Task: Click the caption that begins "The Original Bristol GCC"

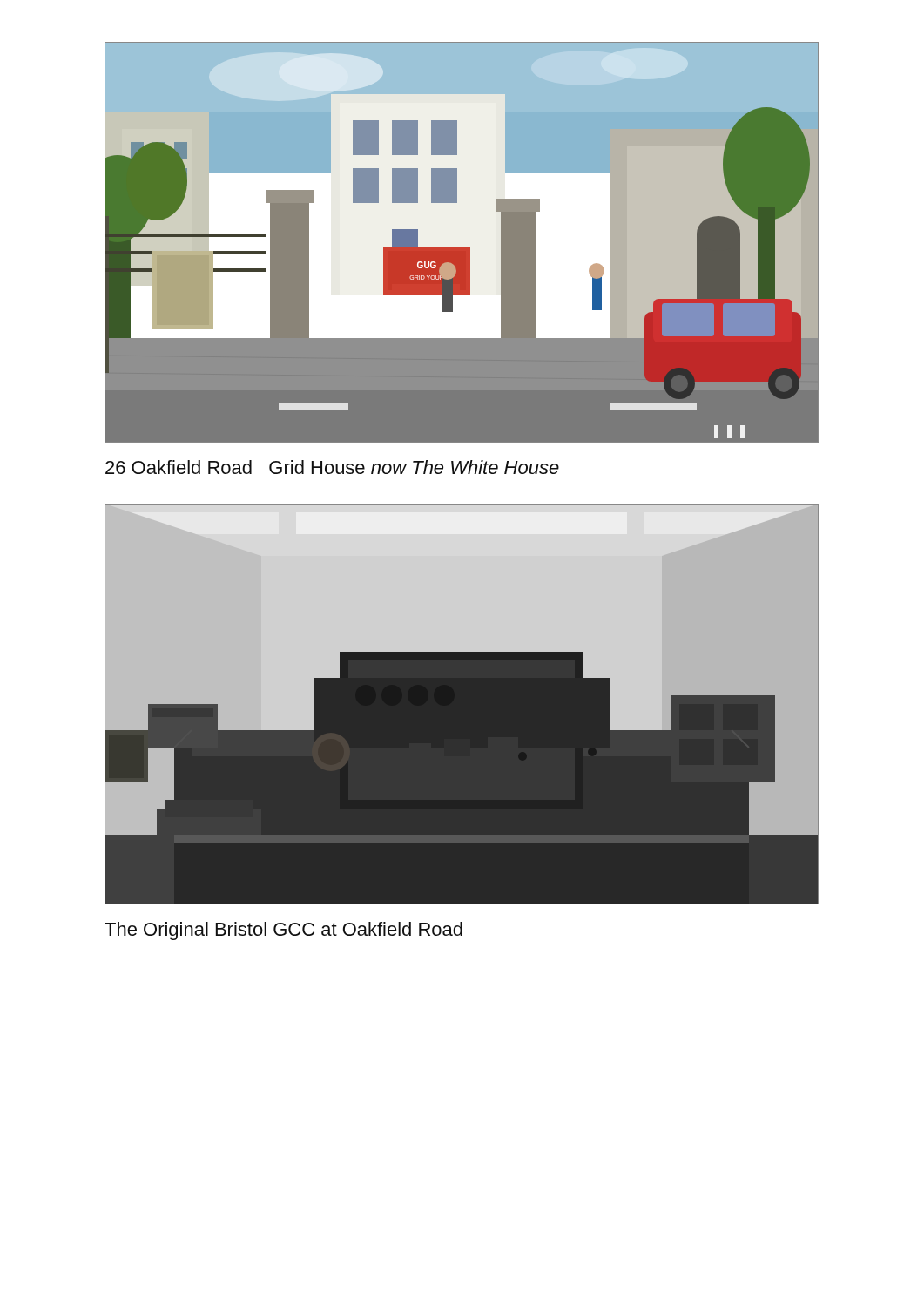Action: [284, 929]
